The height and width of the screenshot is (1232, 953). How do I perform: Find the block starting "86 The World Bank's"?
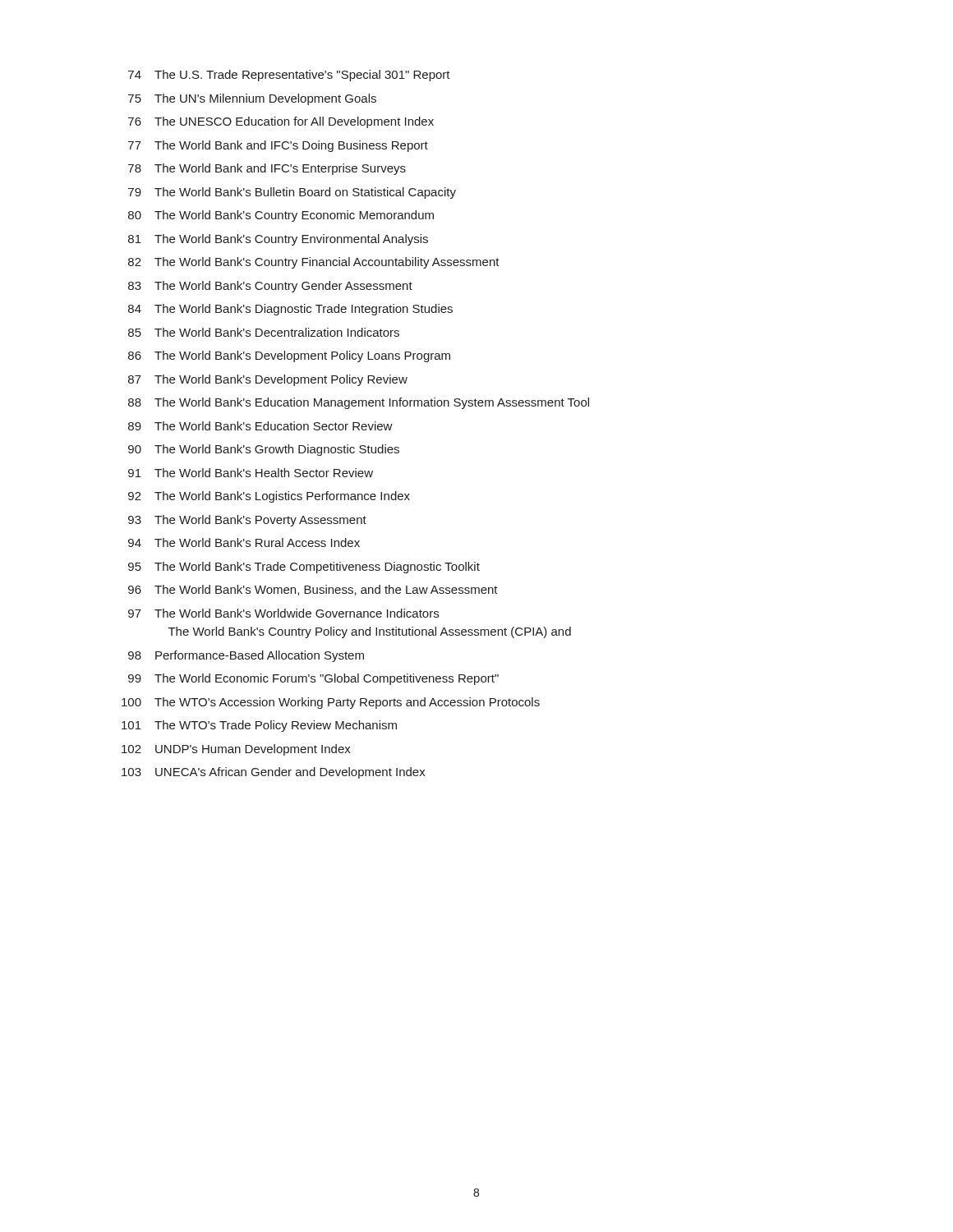[x=289, y=356]
